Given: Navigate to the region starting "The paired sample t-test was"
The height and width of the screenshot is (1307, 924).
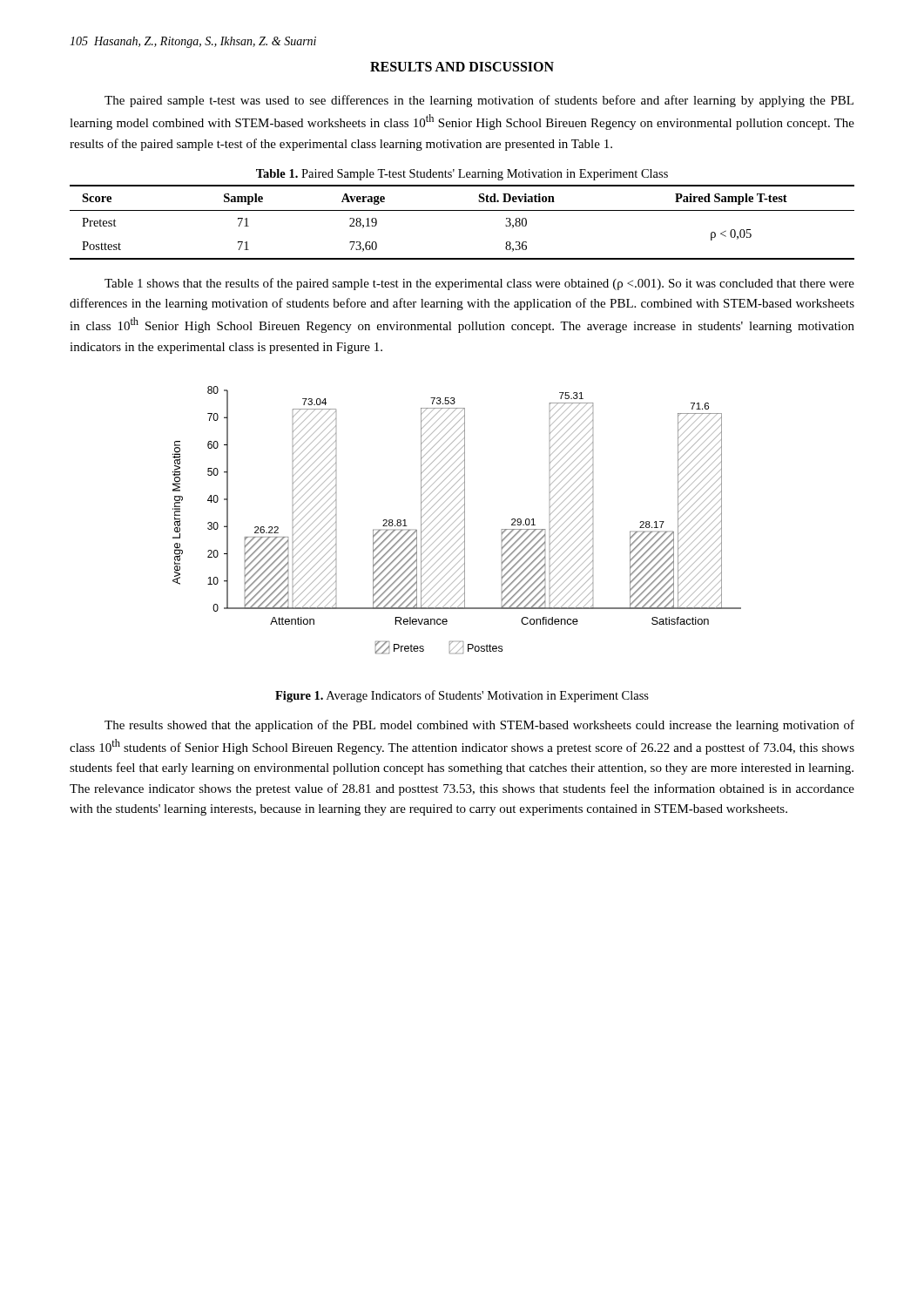Looking at the screenshot, I should [x=462, y=122].
